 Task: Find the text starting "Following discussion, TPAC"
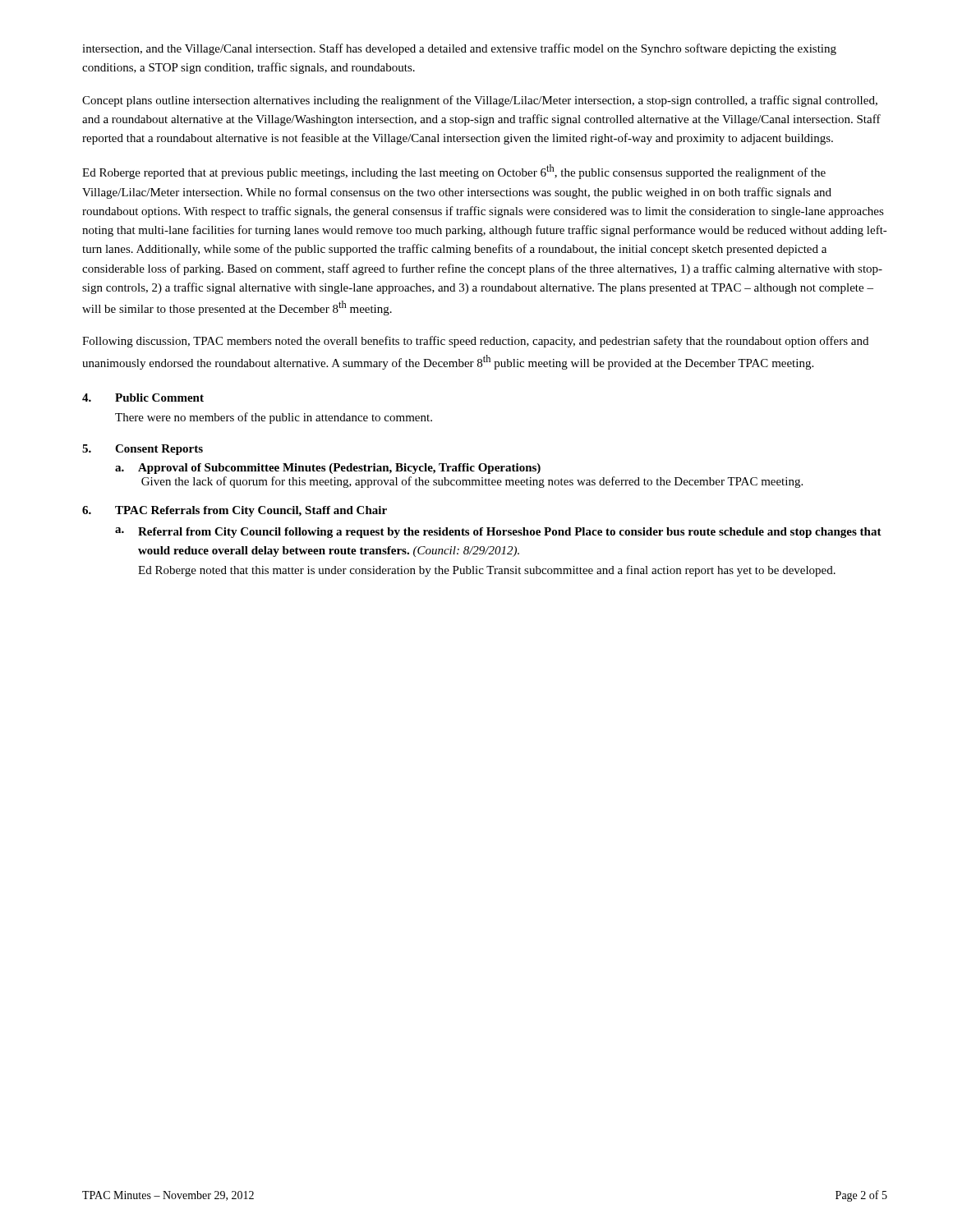(x=475, y=352)
